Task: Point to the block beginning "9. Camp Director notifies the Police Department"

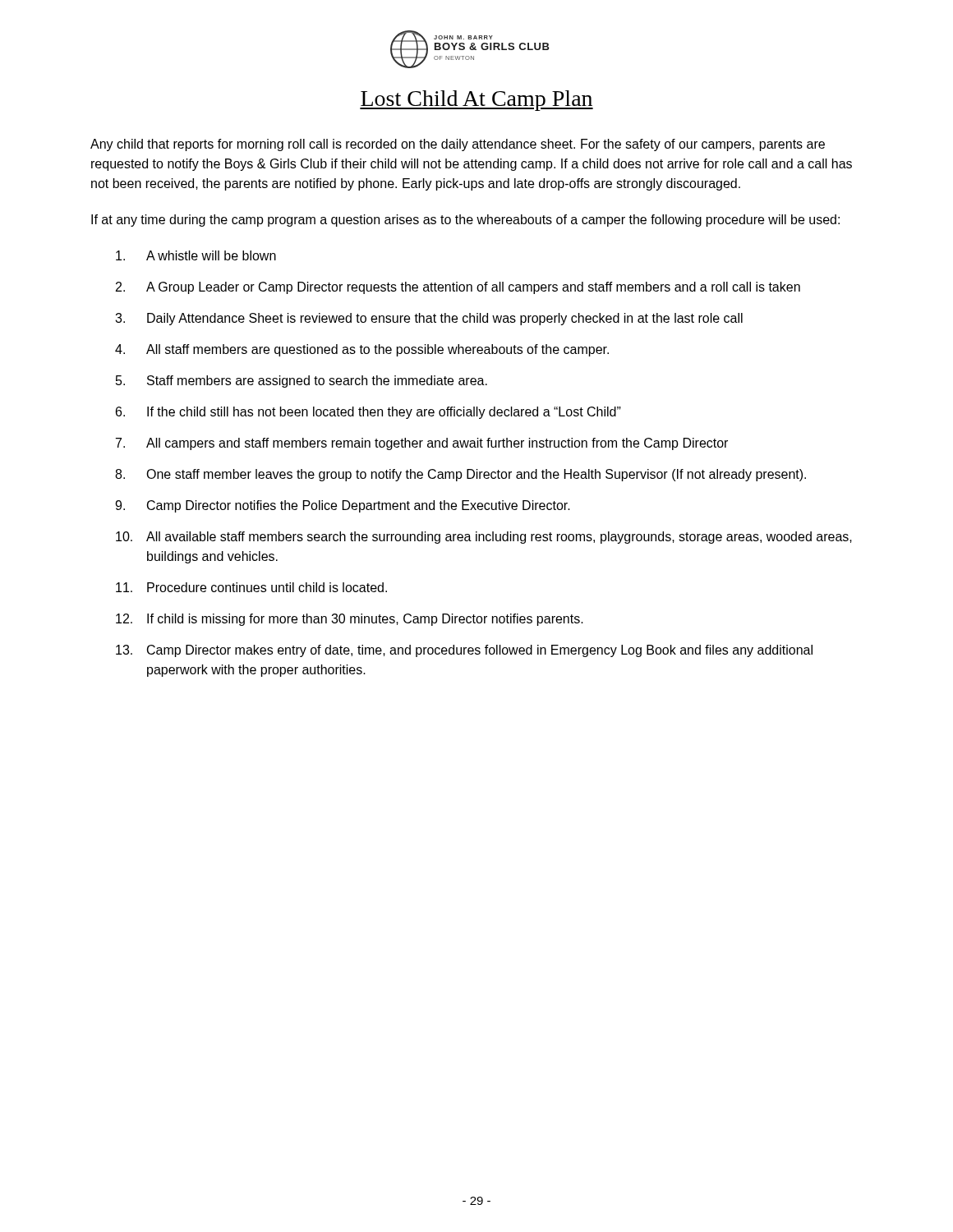Action: (x=489, y=506)
